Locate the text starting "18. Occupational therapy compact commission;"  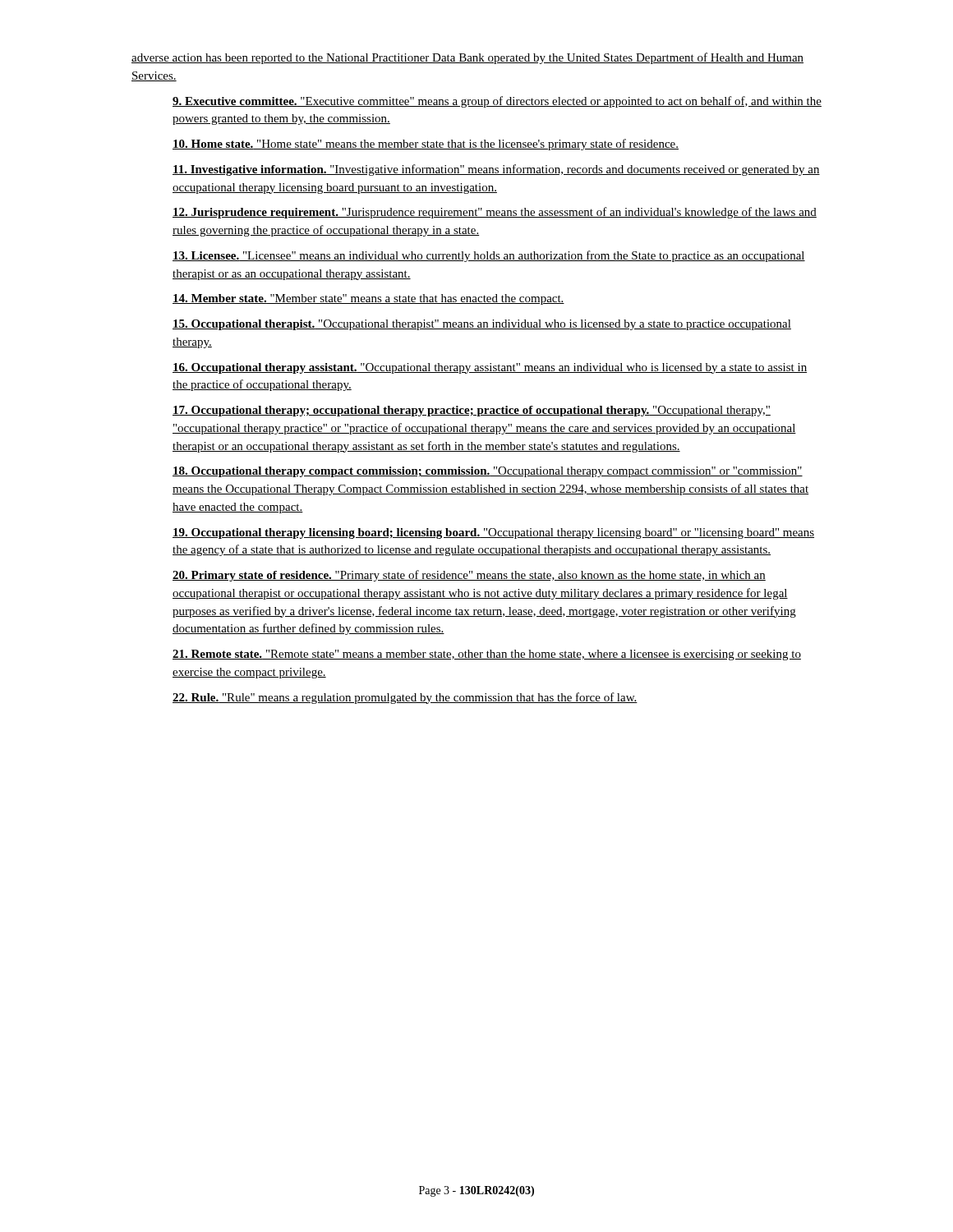pos(491,489)
